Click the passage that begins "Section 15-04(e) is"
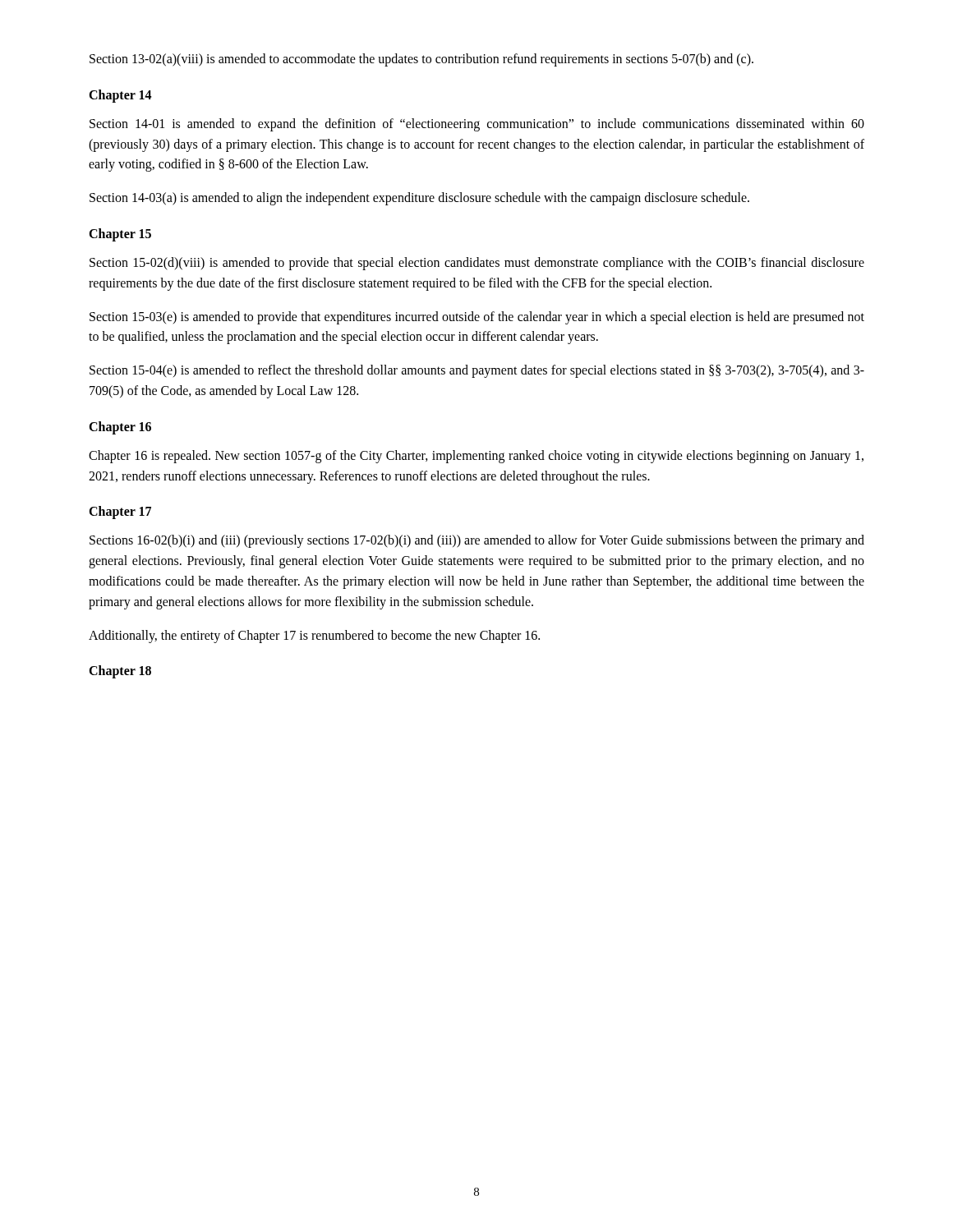The image size is (953, 1232). (476, 381)
